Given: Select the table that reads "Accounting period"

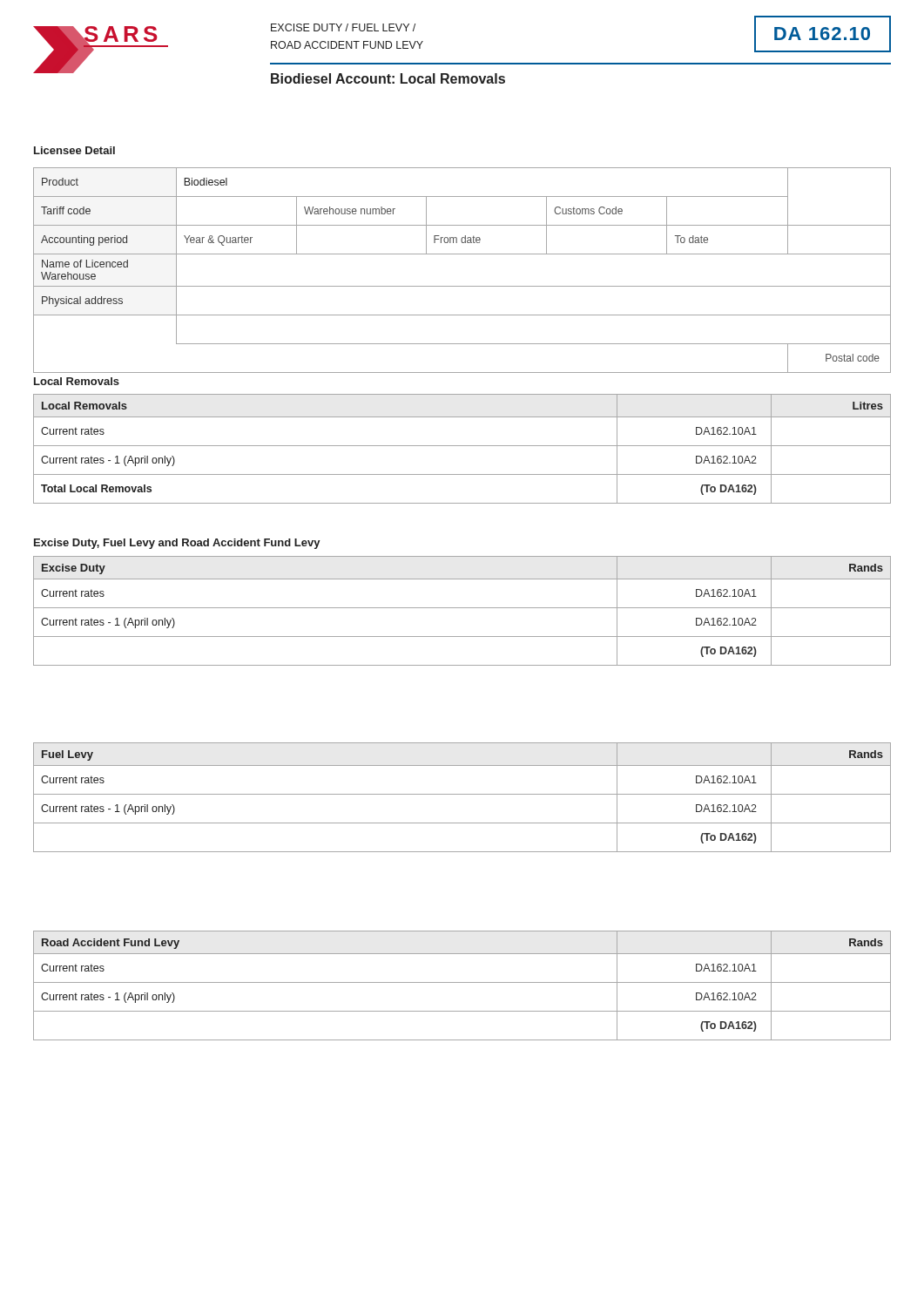Looking at the screenshot, I should pos(462,270).
